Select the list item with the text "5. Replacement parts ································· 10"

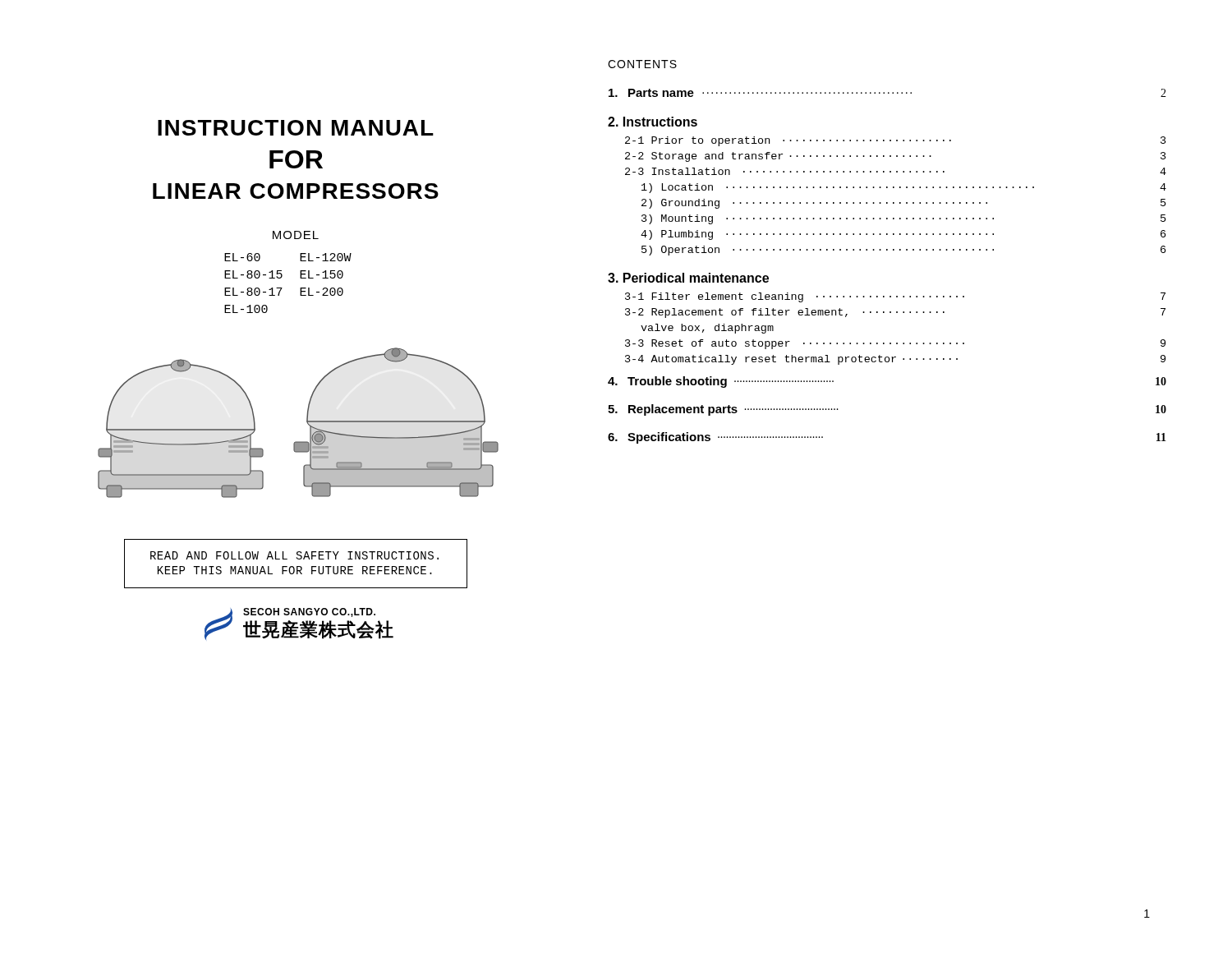pos(718,410)
